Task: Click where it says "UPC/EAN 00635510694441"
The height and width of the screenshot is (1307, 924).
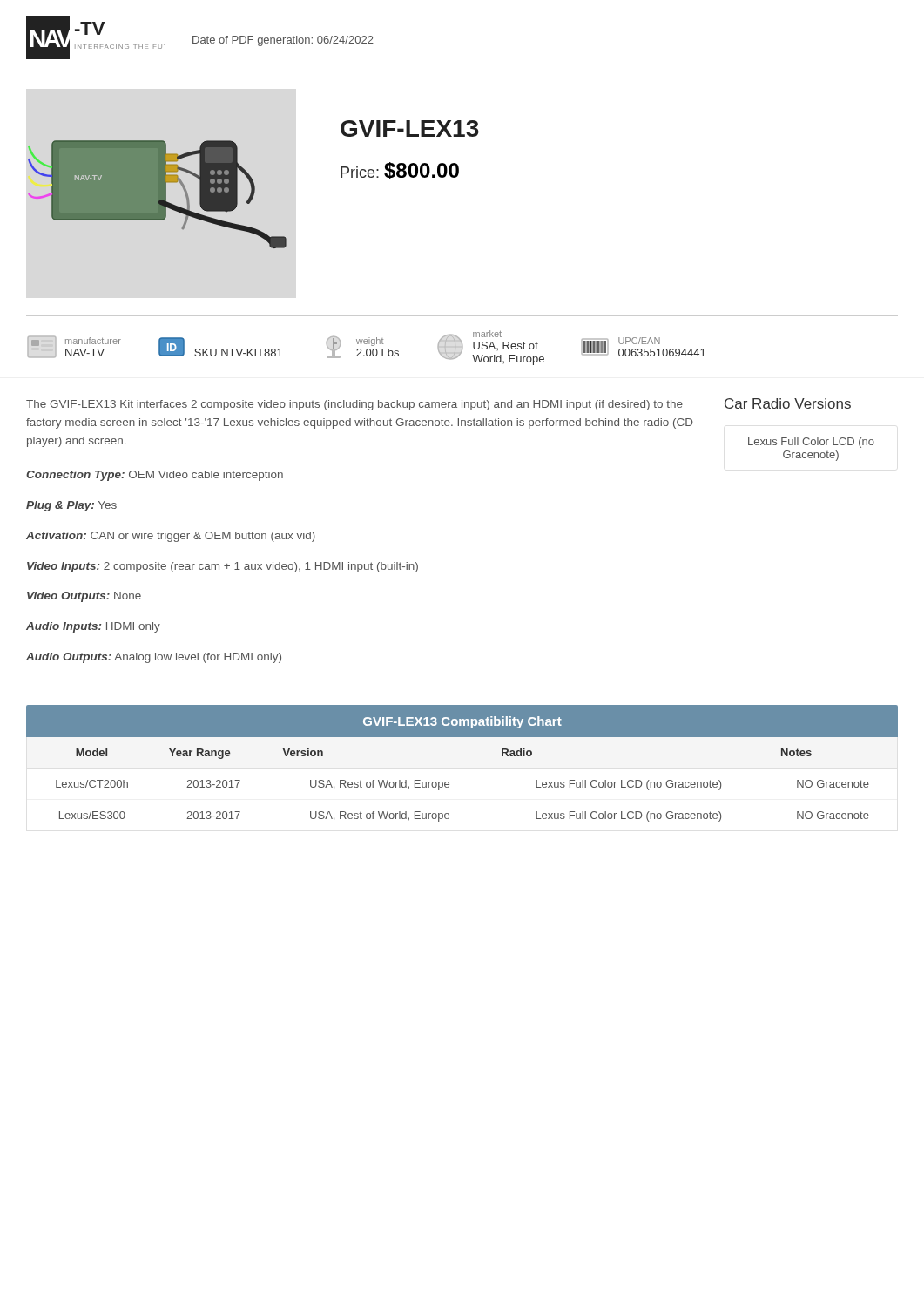Action: point(643,347)
